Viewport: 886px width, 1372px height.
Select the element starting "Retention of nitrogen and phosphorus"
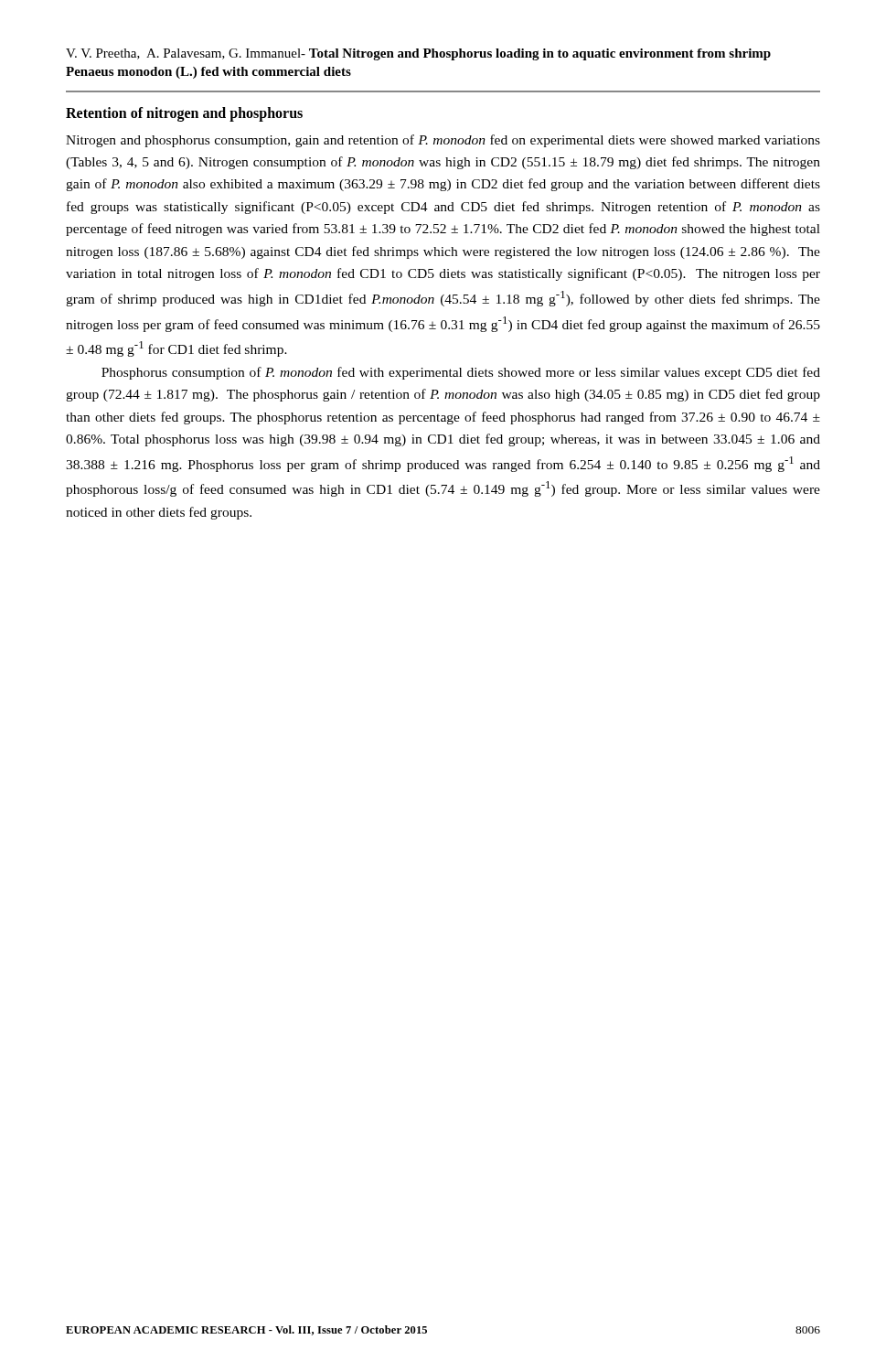[x=184, y=113]
